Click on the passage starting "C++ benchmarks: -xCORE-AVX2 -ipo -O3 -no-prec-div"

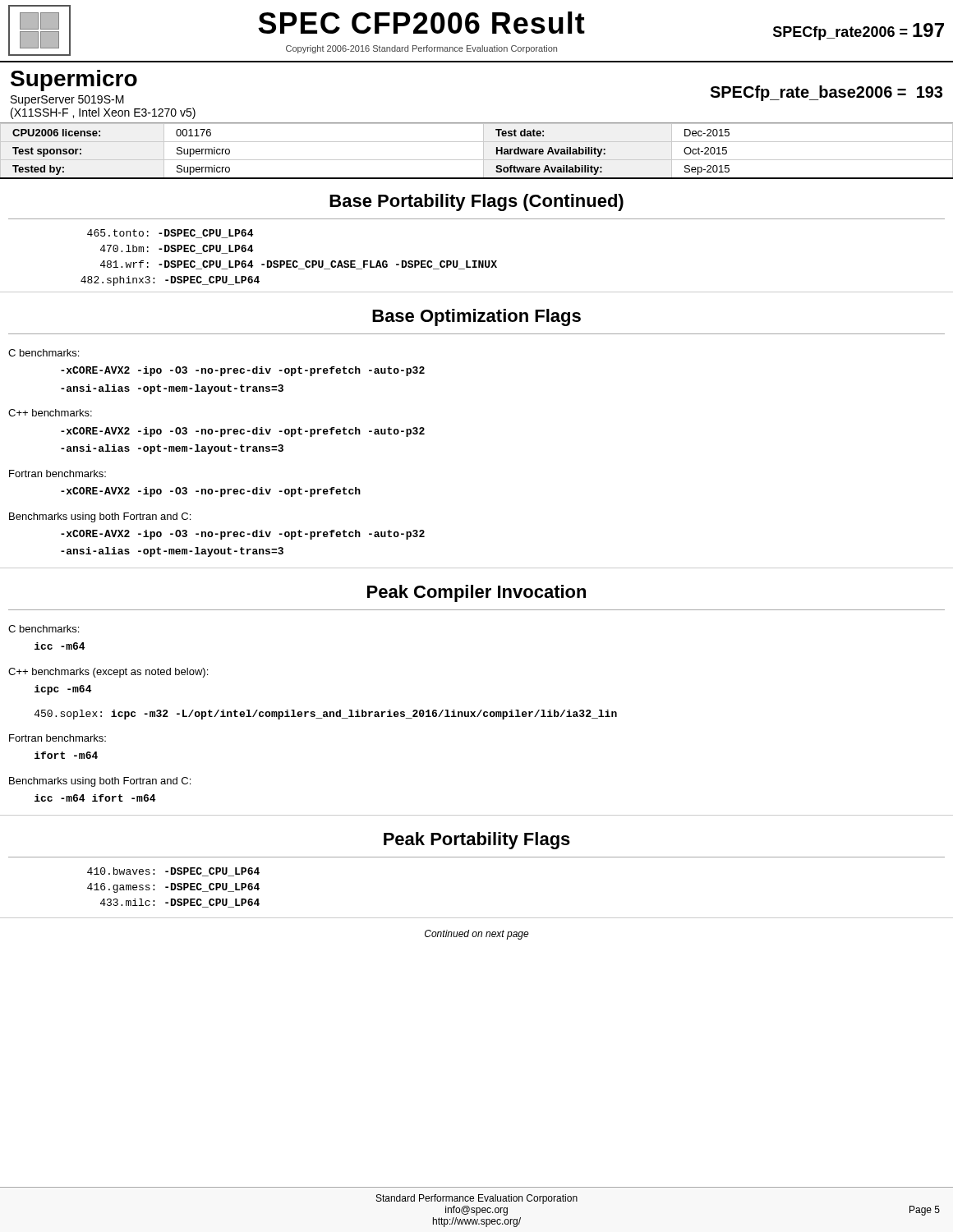click(217, 431)
